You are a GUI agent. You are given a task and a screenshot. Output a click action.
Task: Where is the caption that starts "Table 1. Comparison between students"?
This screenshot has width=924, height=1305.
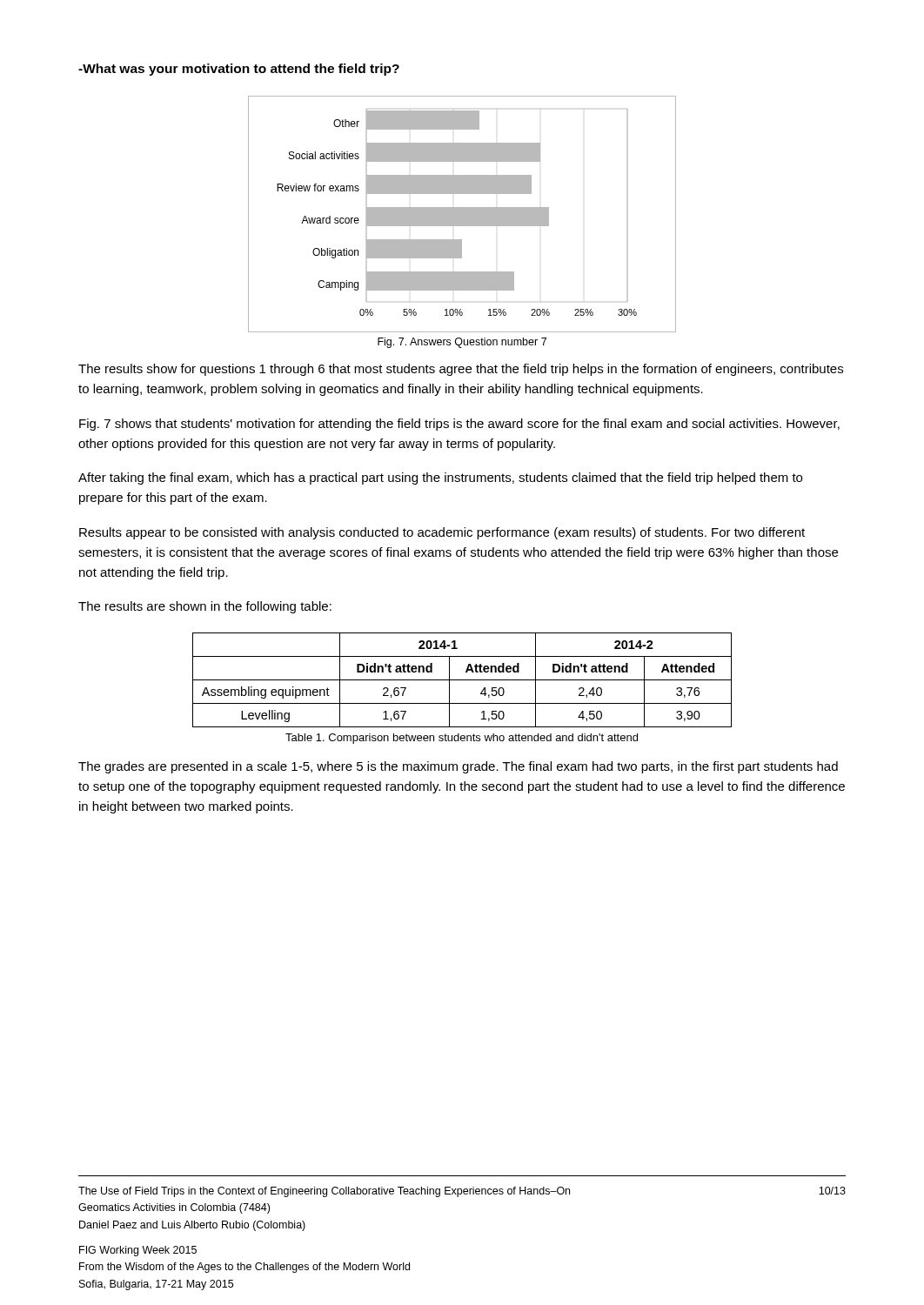click(x=462, y=737)
